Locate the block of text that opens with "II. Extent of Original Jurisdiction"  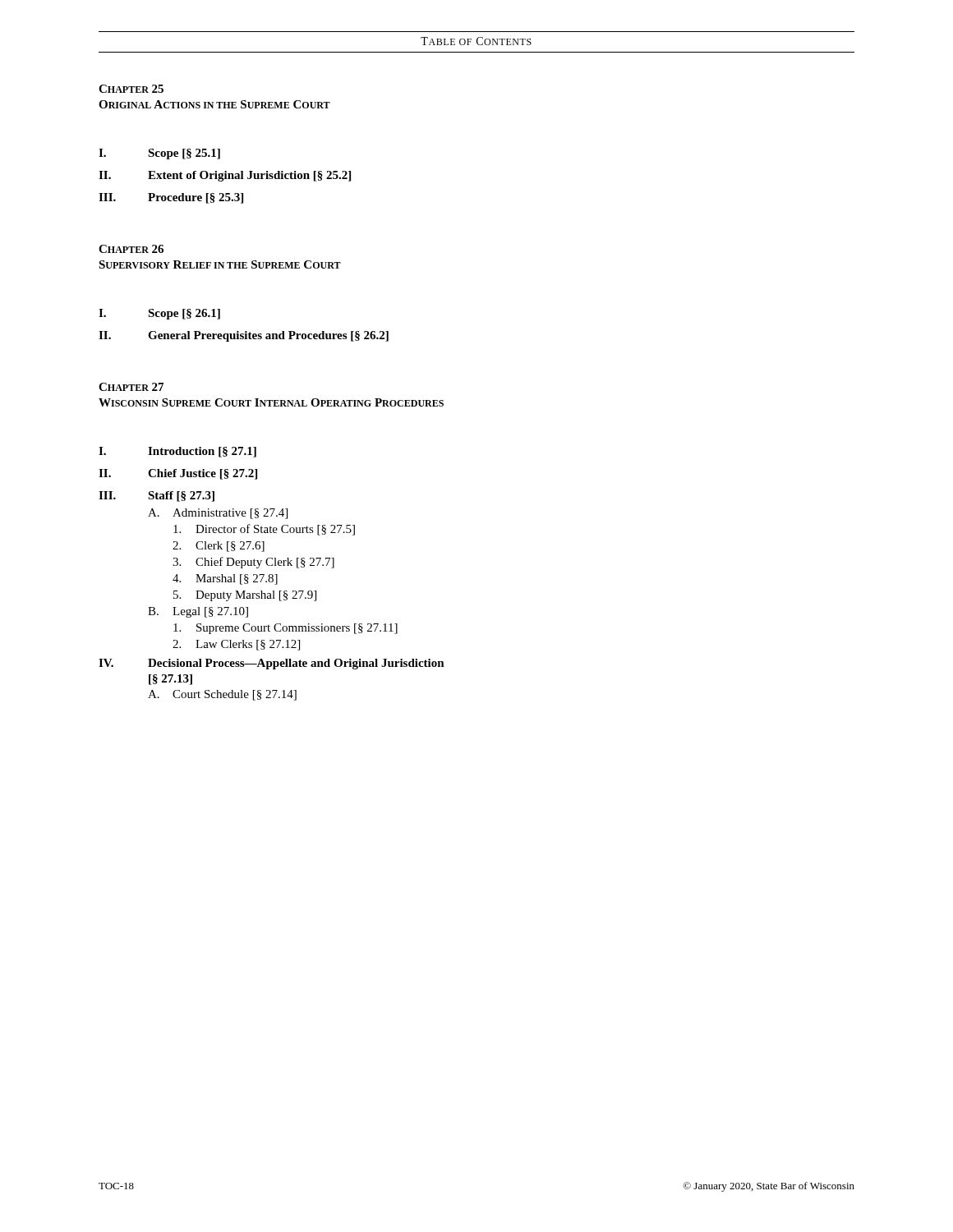(x=225, y=175)
